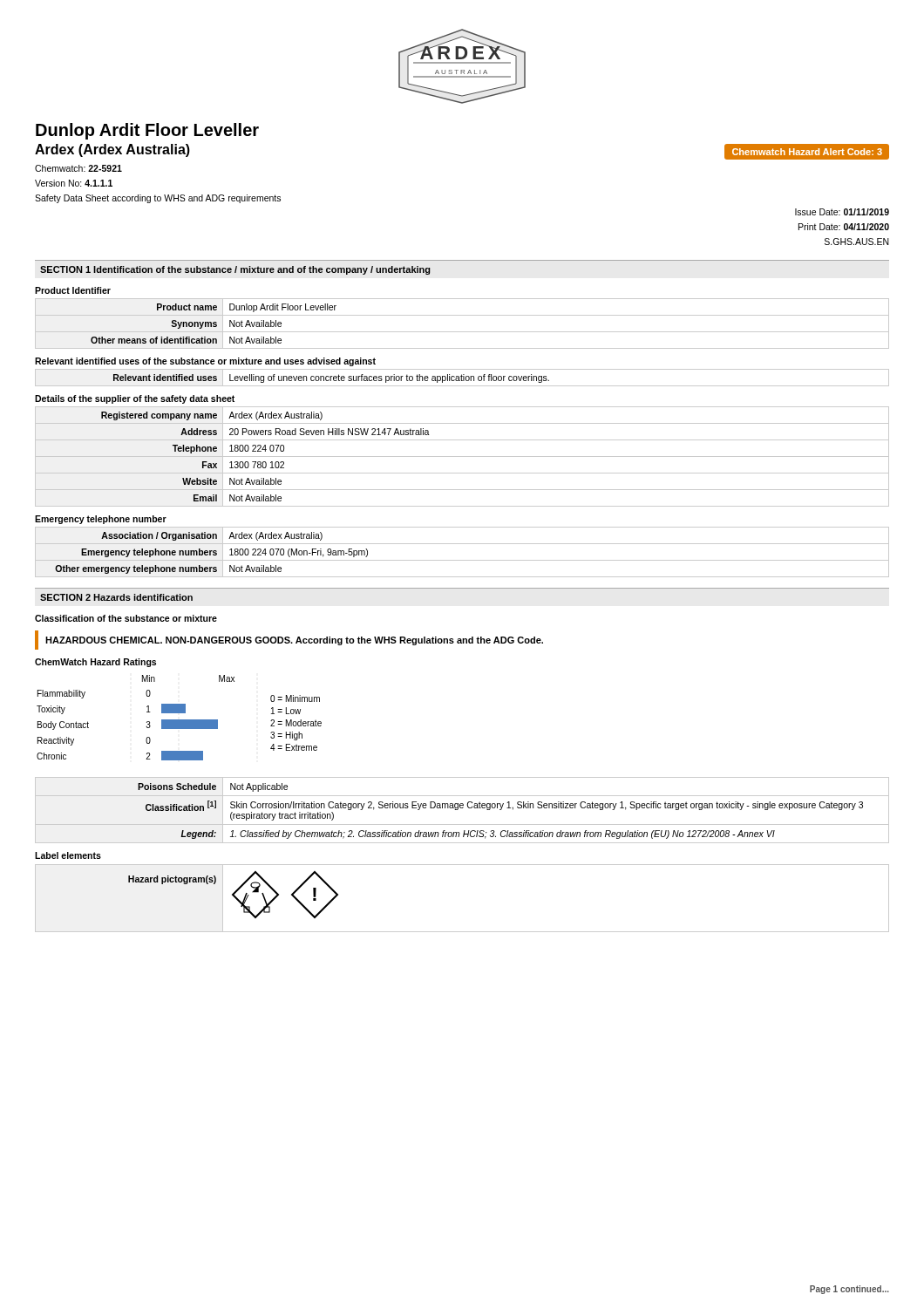Click on the logo
The height and width of the screenshot is (1308, 924).
[462, 66]
